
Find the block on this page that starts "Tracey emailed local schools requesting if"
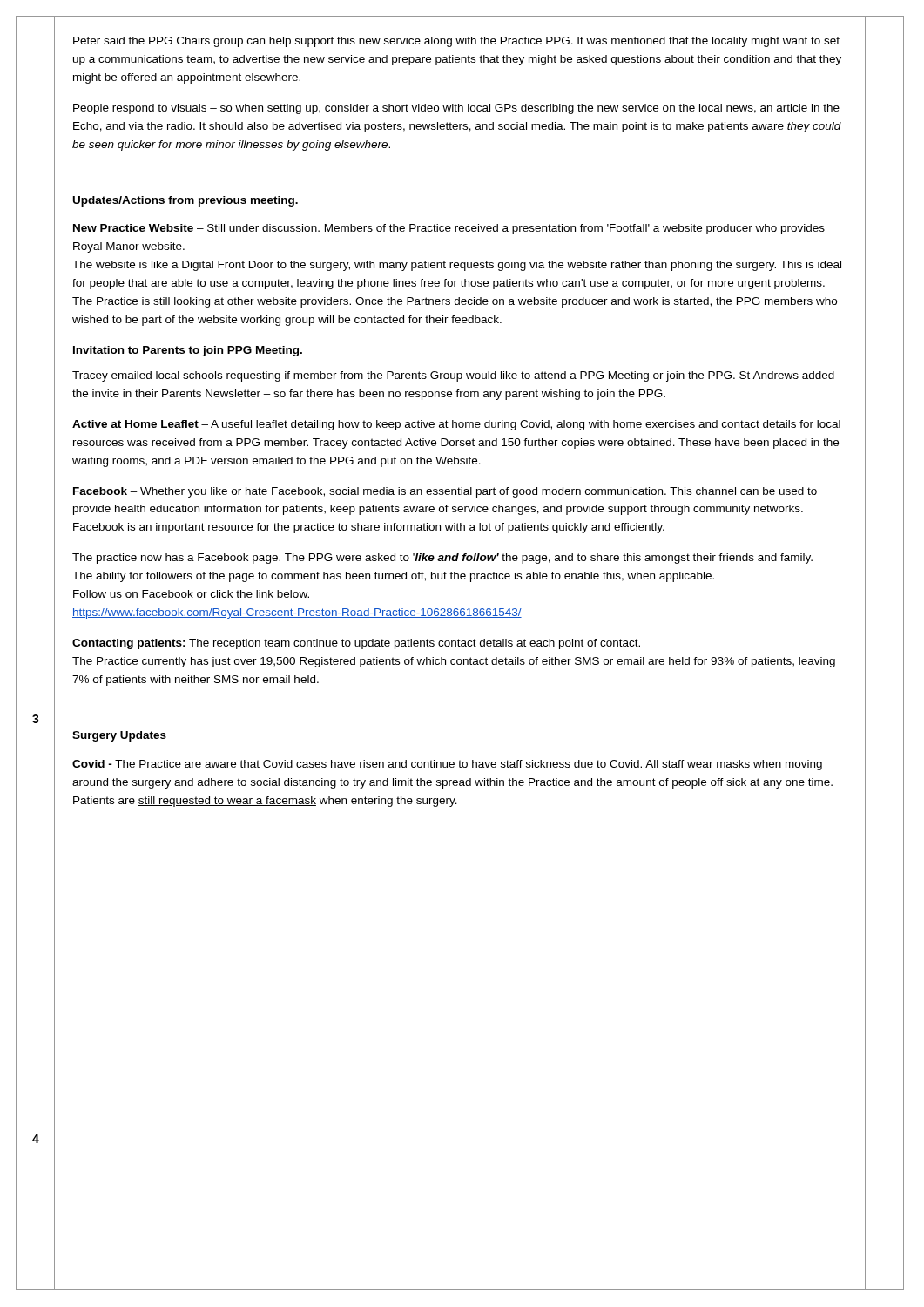[x=453, y=384]
